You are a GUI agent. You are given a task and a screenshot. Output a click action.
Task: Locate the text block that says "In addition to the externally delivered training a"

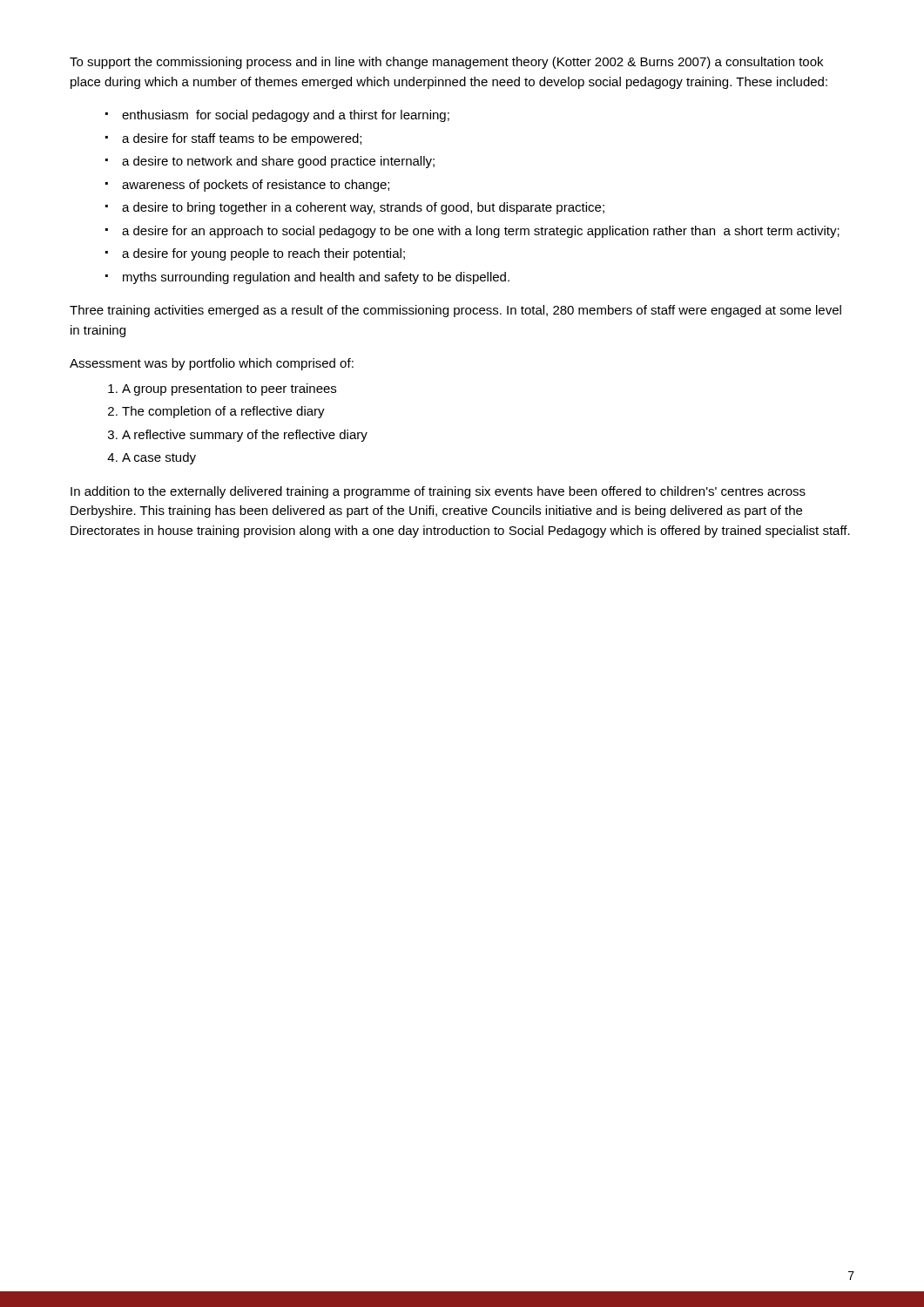click(x=460, y=510)
